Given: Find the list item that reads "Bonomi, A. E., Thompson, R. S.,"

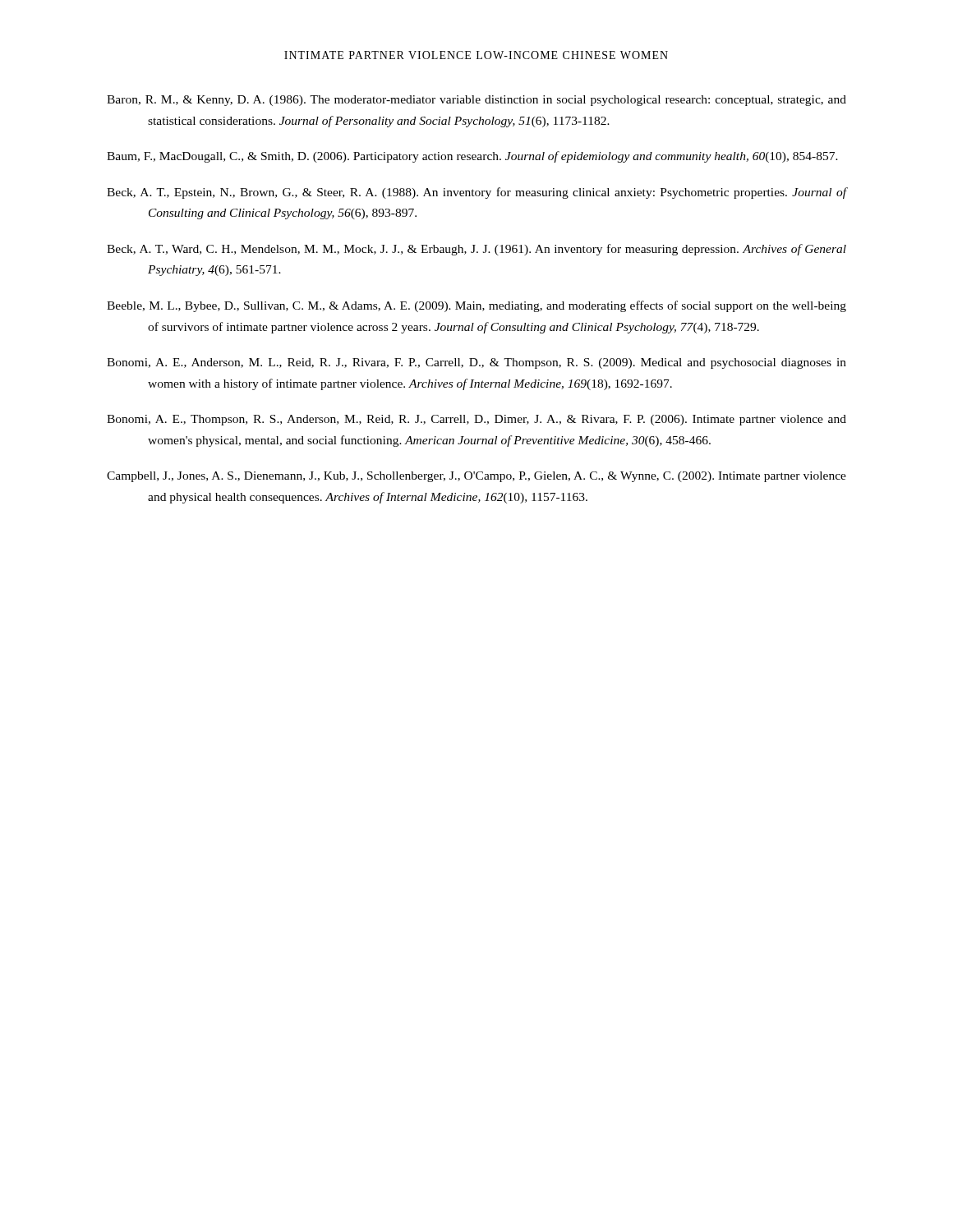Looking at the screenshot, I should 476,429.
